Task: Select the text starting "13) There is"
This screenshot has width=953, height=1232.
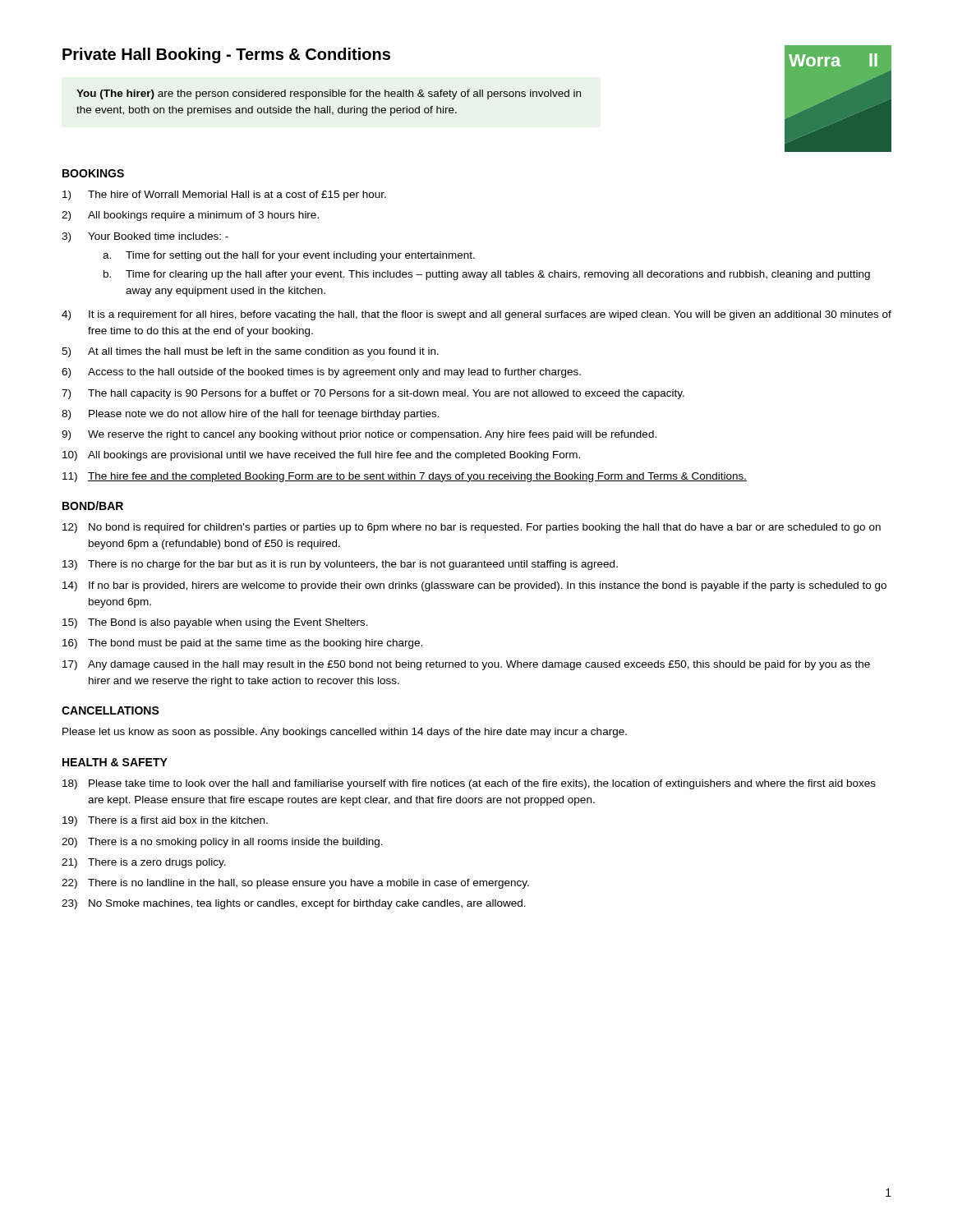Action: coord(476,565)
